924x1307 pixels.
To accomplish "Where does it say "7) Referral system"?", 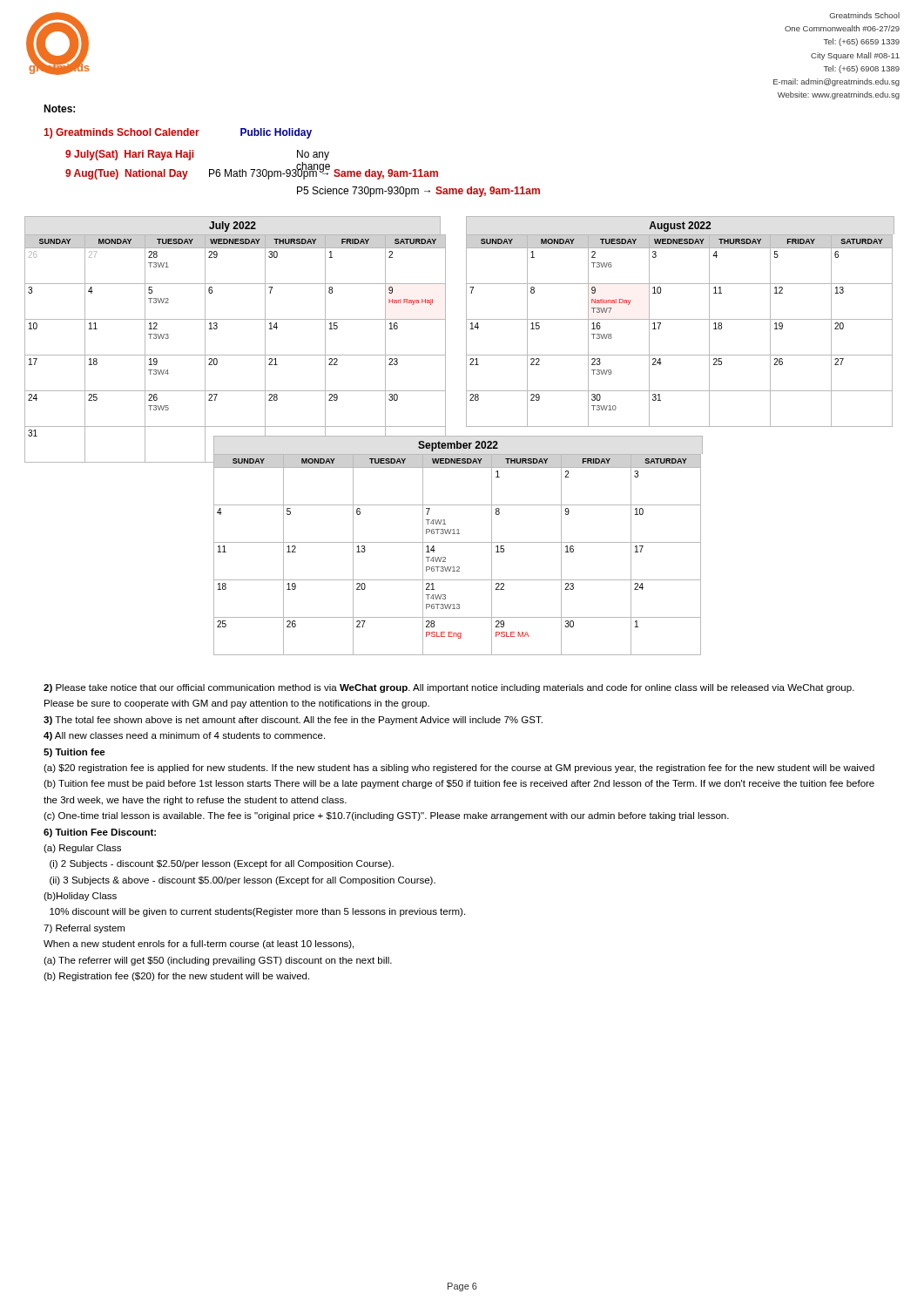I will click(x=84, y=928).
